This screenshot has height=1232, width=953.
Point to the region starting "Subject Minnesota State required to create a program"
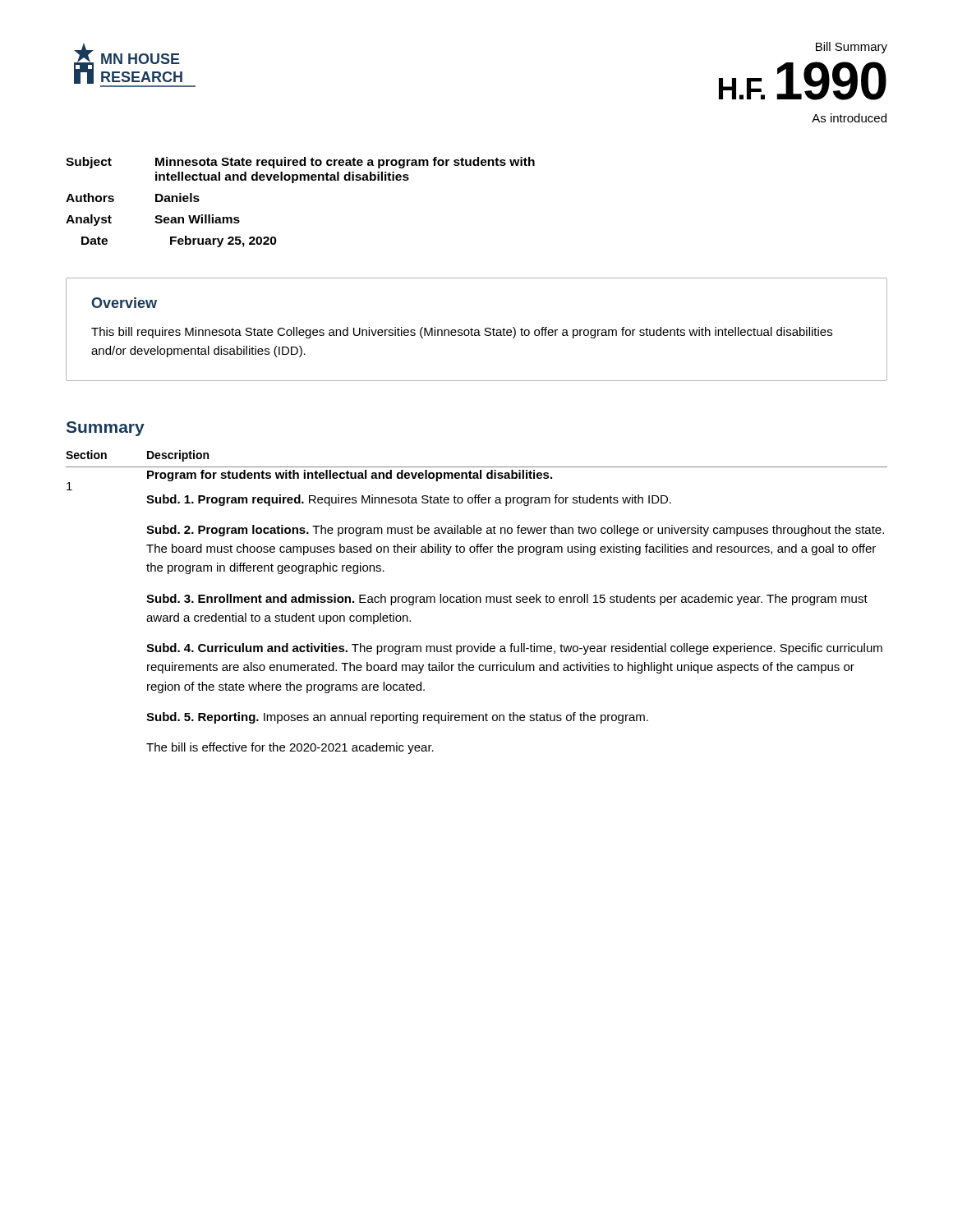[300, 169]
